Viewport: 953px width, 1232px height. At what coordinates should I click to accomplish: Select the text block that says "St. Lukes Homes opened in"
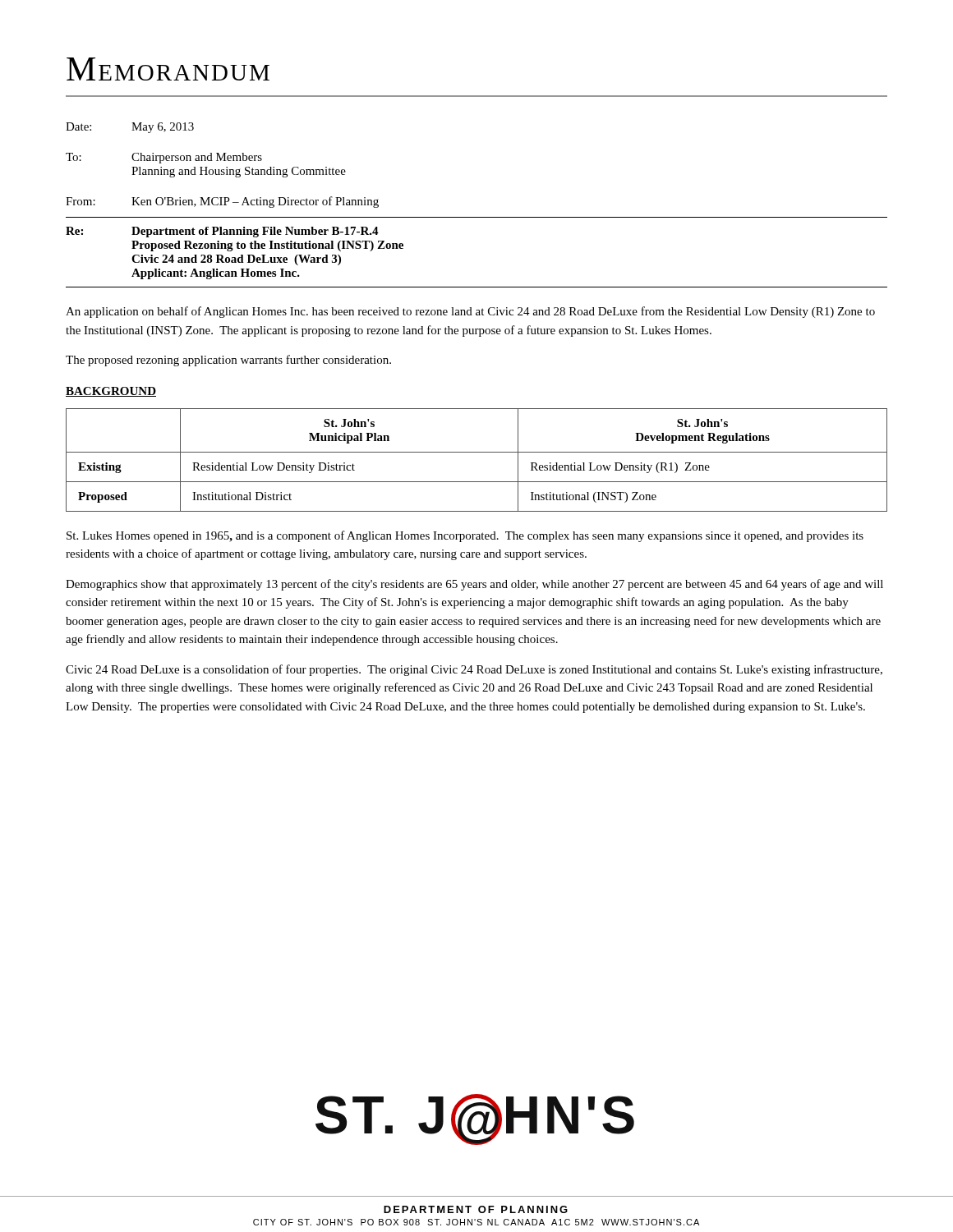pyautogui.click(x=465, y=544)
